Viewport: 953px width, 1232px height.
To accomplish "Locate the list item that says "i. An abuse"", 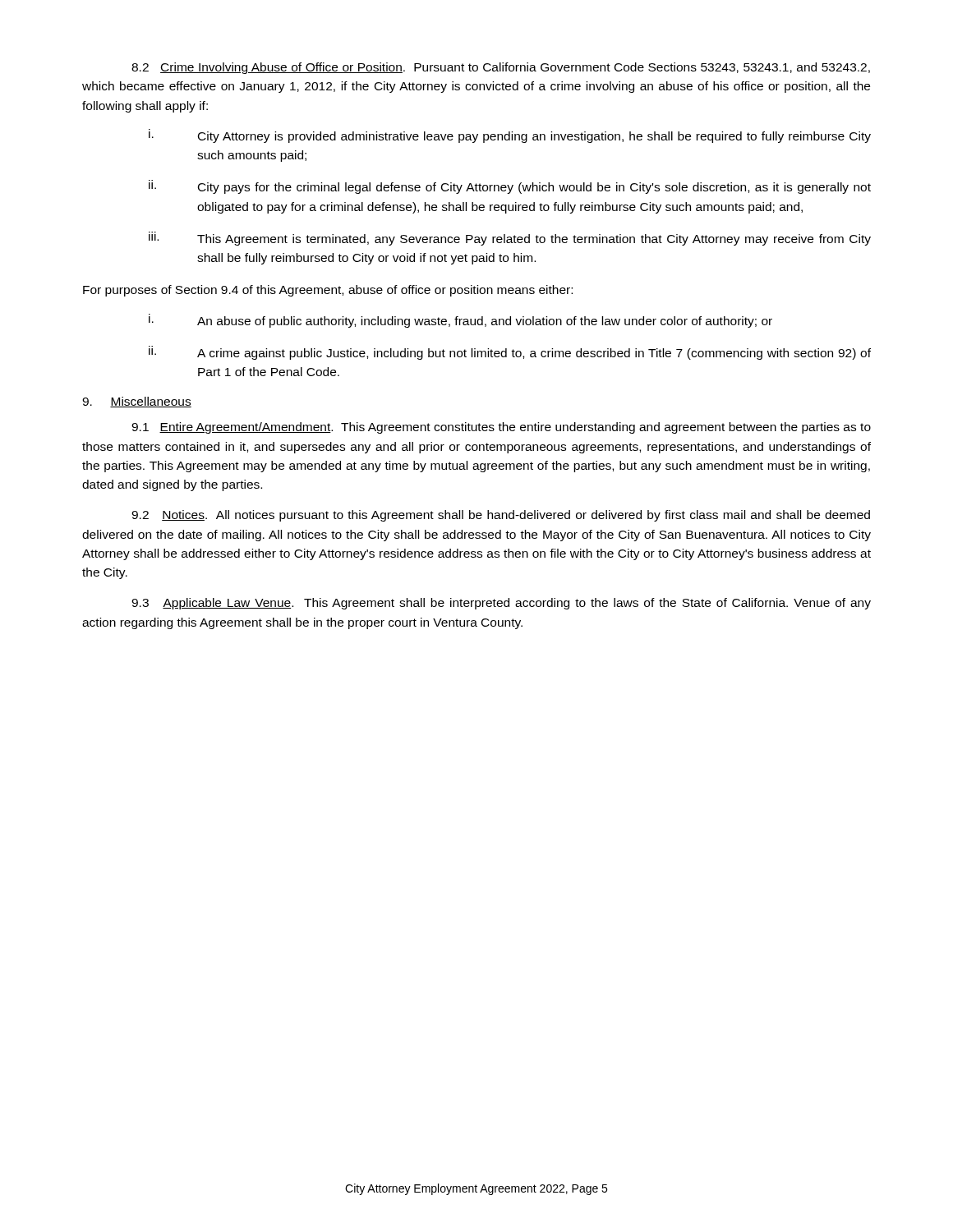I will point(509,320).
